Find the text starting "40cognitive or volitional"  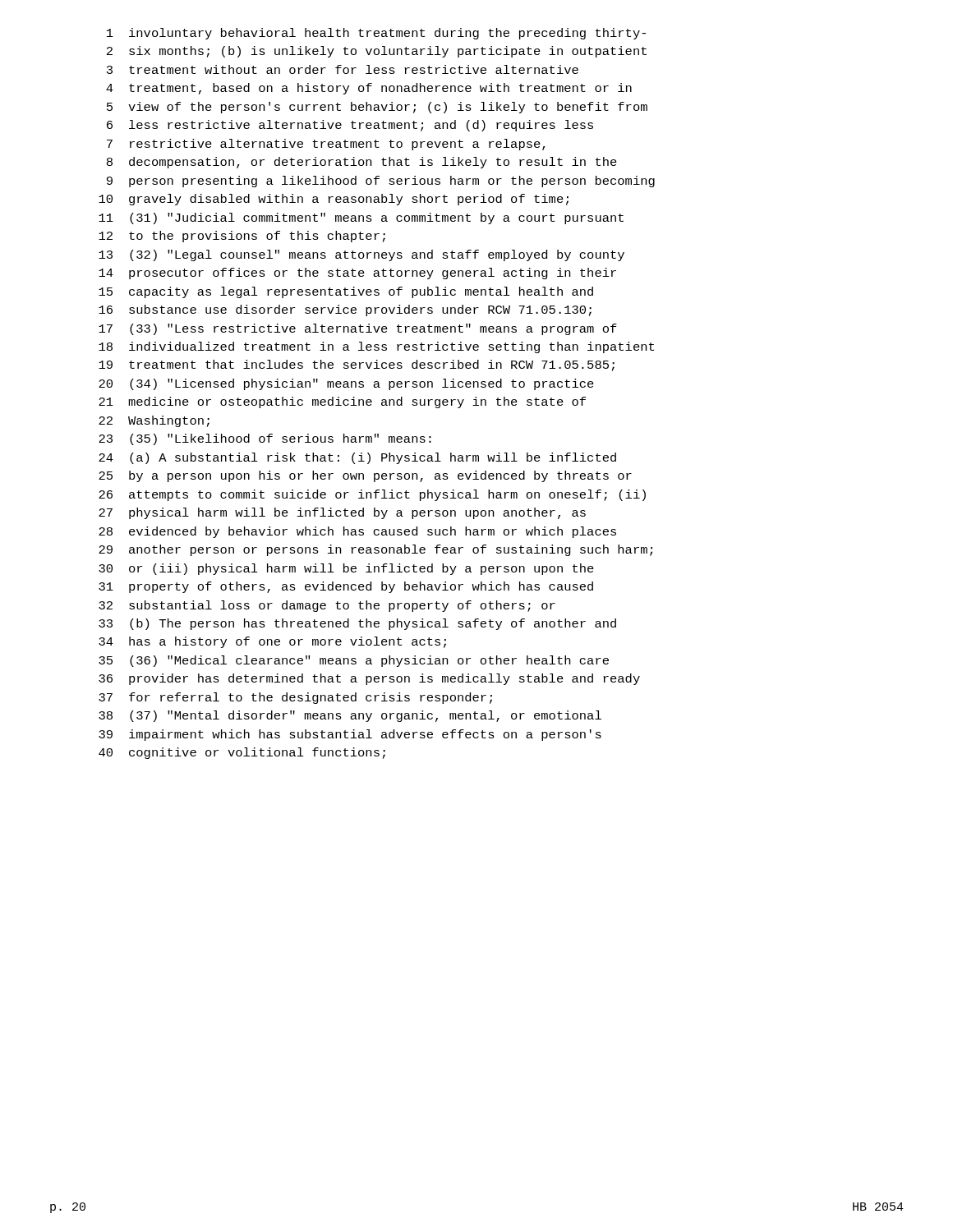pos(242,753)
